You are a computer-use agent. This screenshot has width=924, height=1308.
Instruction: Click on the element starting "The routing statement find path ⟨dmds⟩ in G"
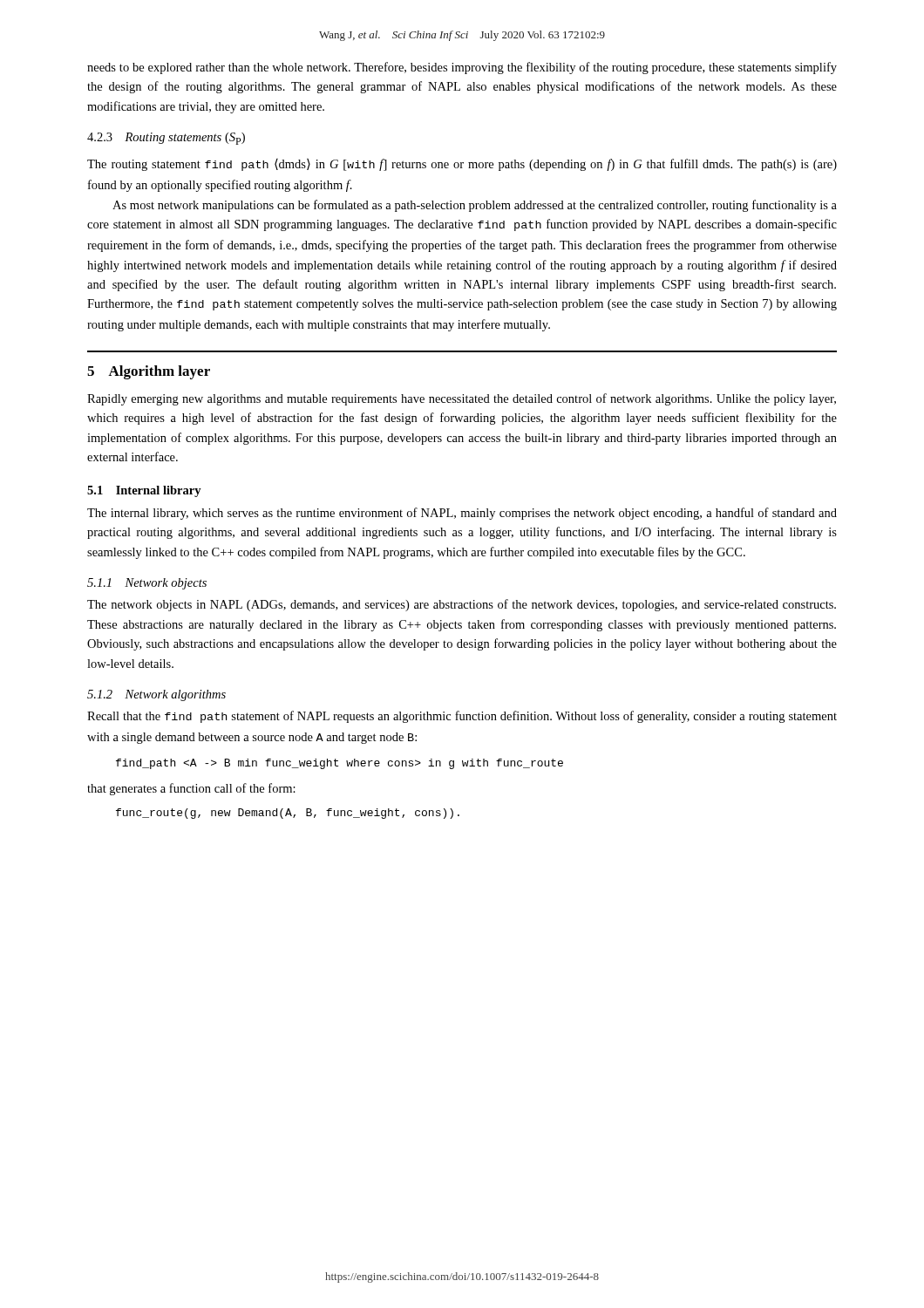point(462,175)
